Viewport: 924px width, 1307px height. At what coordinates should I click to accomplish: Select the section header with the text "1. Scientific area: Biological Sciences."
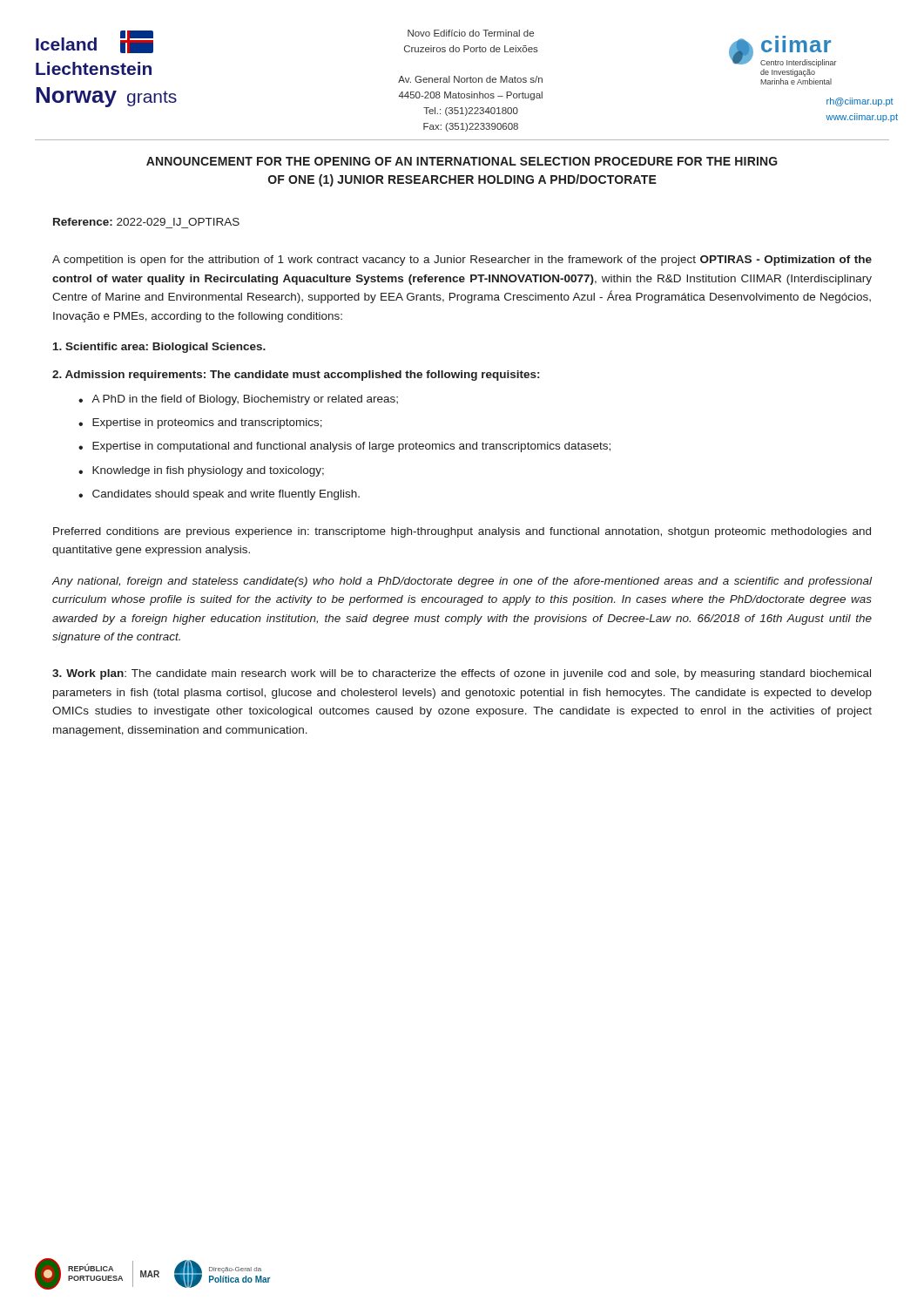[159, 347]
